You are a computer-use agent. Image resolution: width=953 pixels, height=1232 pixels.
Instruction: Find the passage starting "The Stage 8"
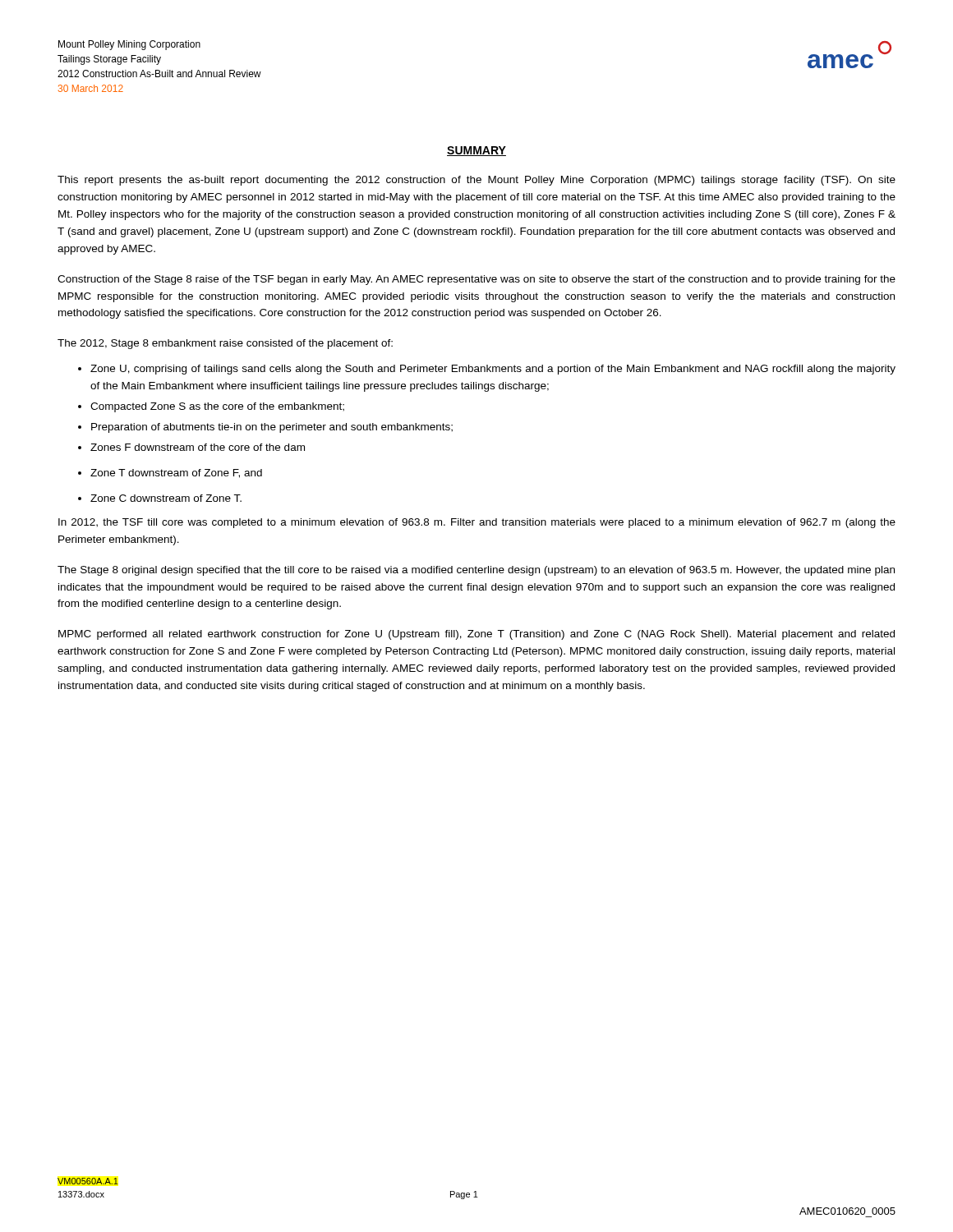tap(476, 586)
